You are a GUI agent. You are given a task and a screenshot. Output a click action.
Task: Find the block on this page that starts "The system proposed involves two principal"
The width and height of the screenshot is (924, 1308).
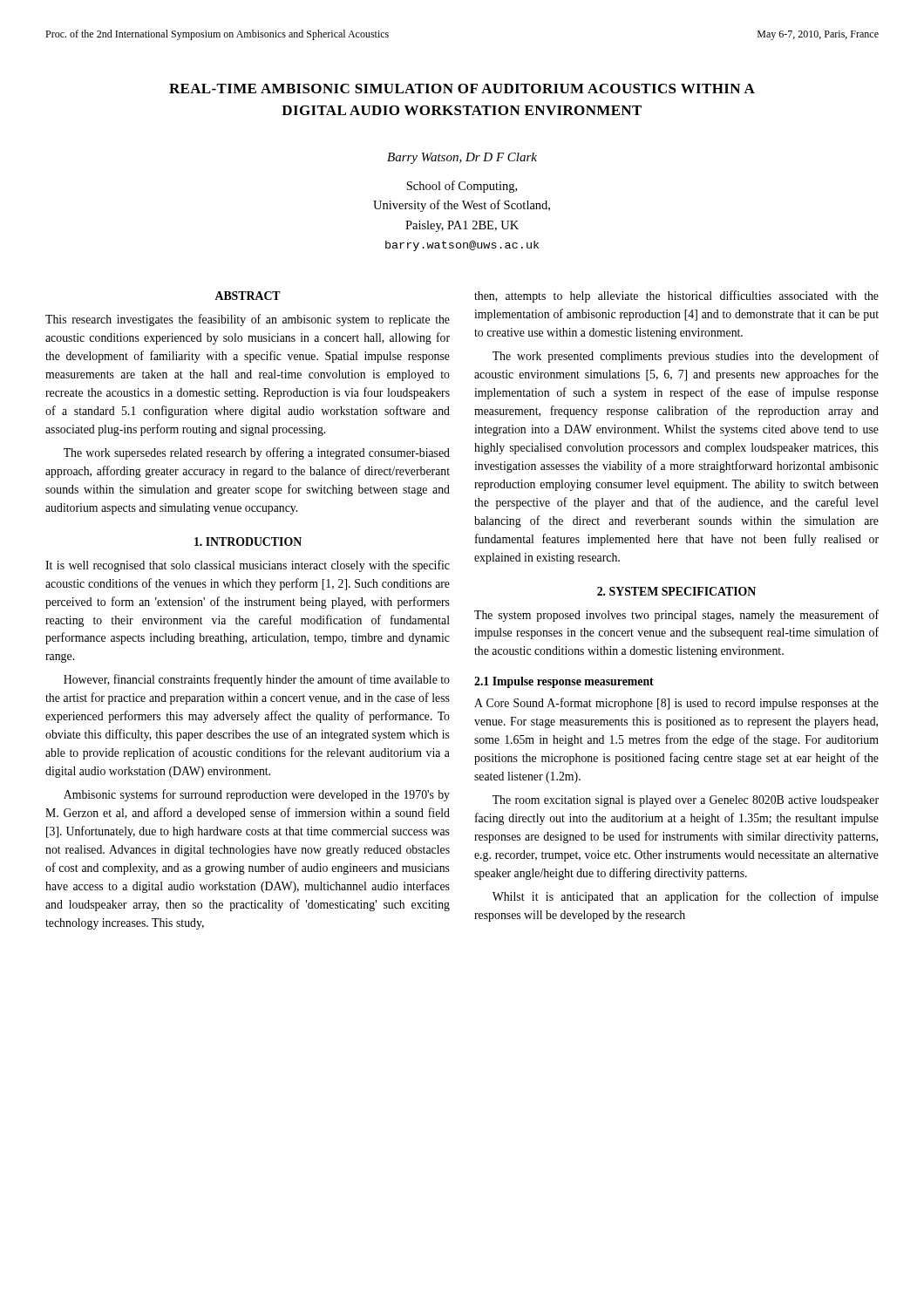tap(676, 634)
